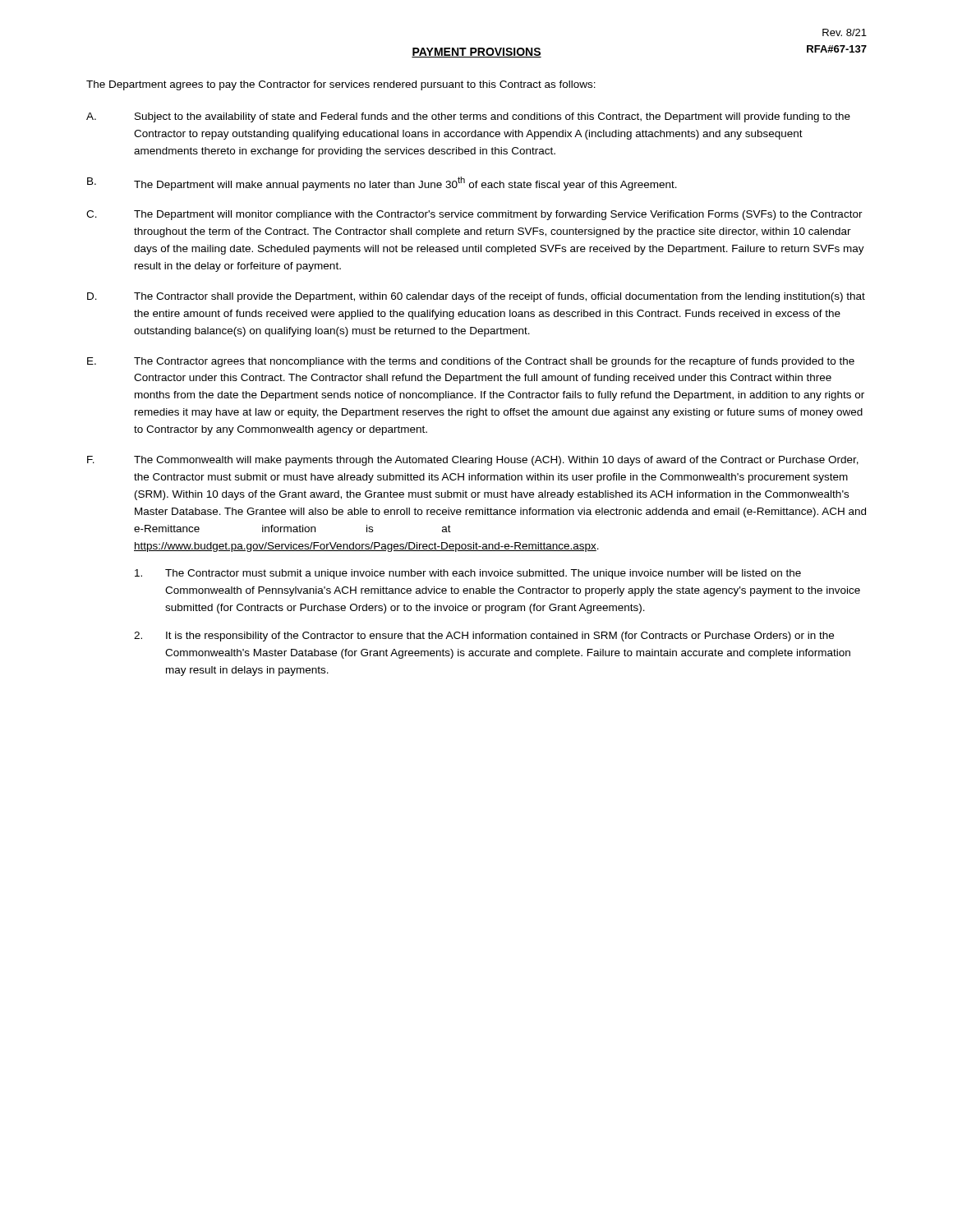Point to the block starting "PAYMENT PROVISIONS"

[476, 52]
